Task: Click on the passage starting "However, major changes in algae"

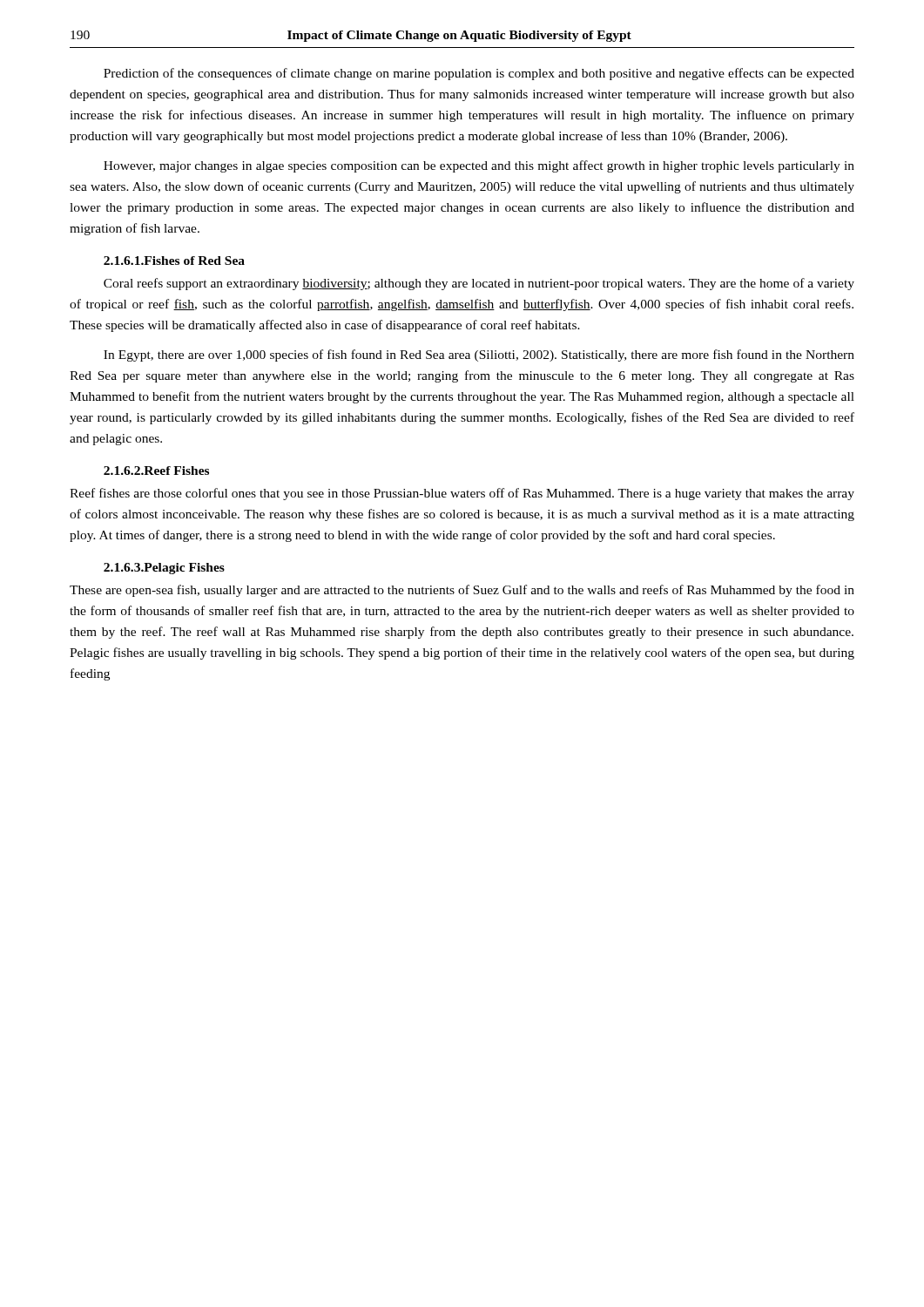Action: 462,197
